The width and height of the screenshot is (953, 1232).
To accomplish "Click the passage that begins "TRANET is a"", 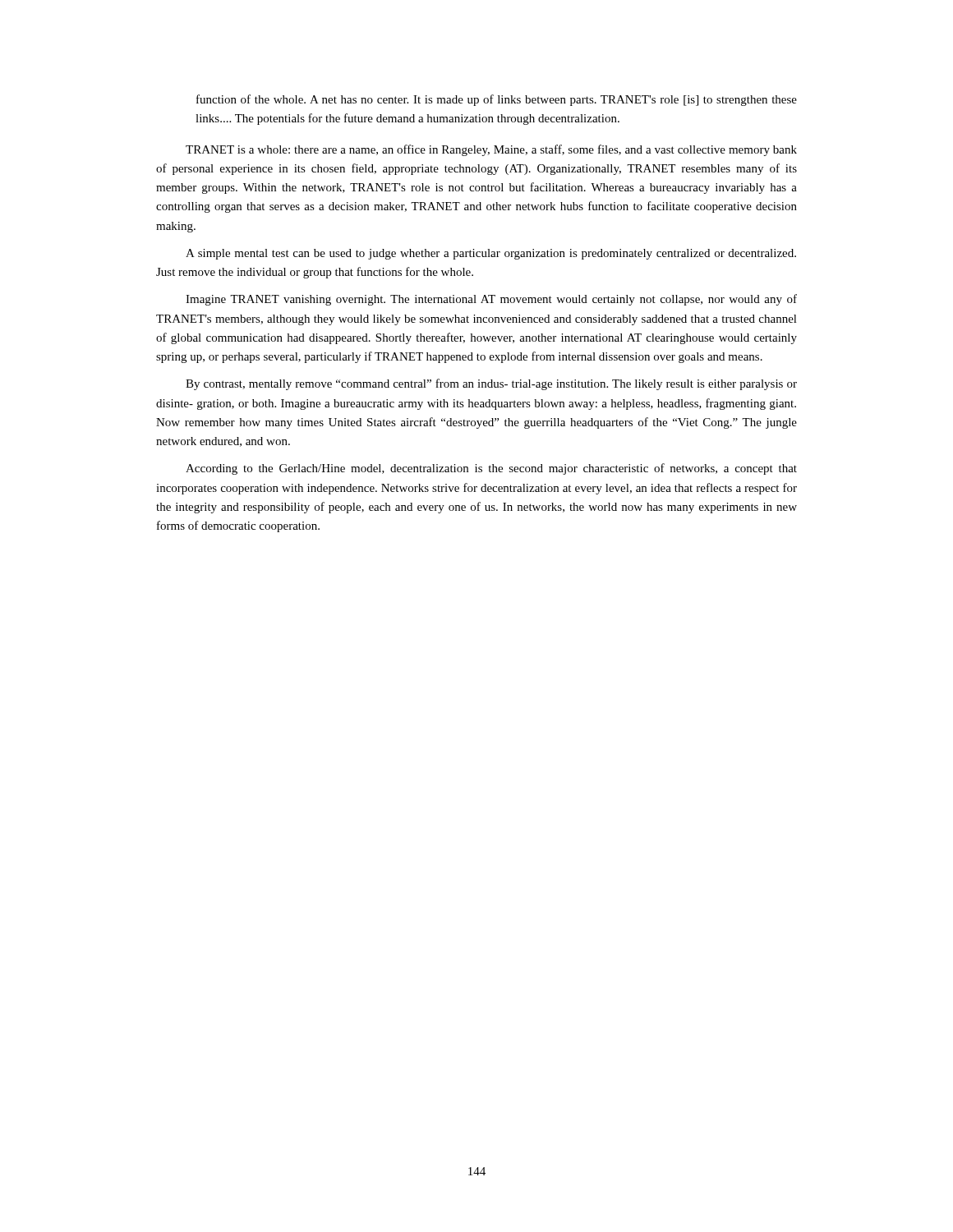I will (x=476, y=187).
